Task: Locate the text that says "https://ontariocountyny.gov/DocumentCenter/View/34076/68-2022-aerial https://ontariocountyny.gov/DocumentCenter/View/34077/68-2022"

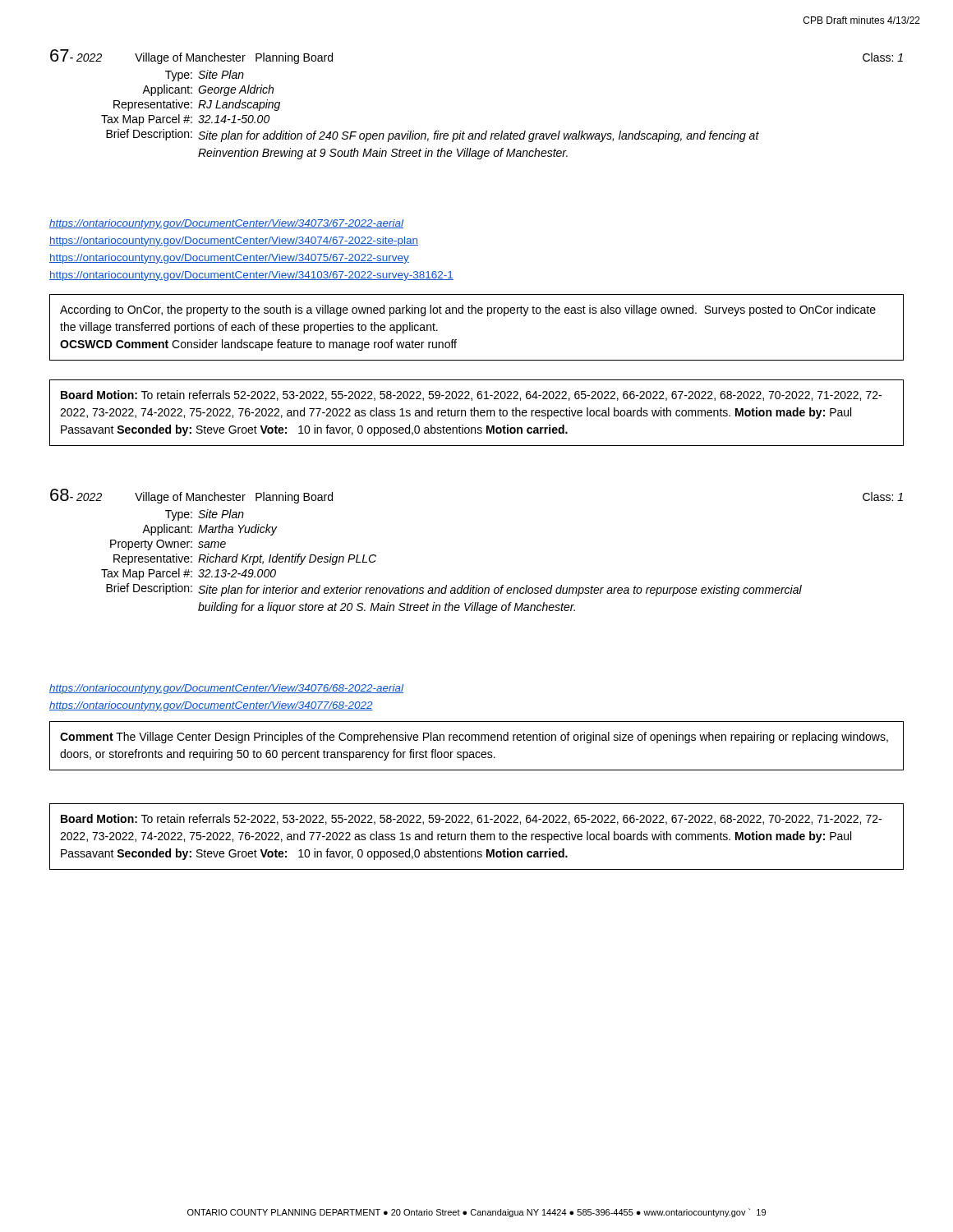Action: click(226, 696)
